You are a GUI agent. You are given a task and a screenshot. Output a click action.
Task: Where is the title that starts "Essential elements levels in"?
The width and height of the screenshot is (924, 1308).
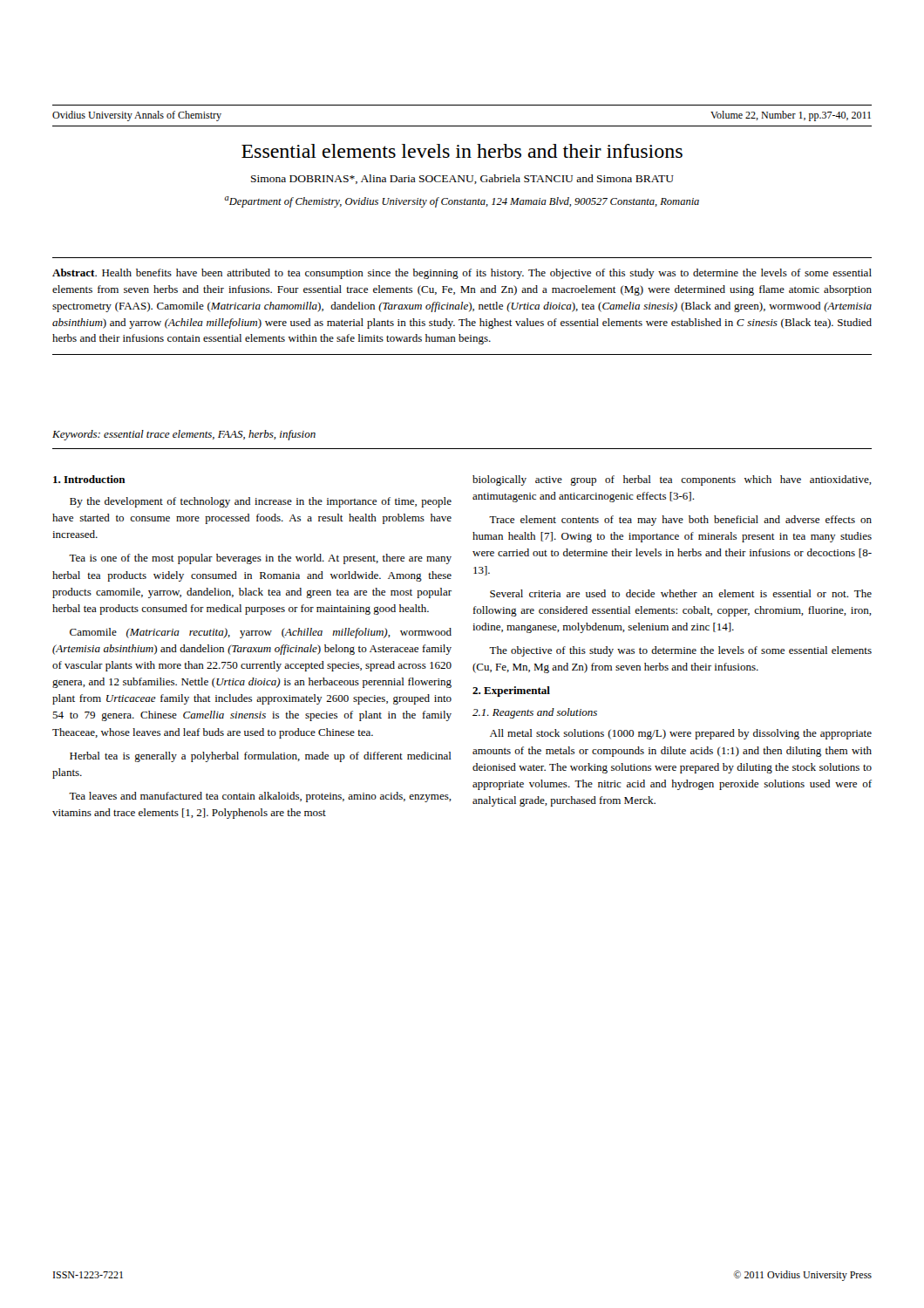tap(462, 174)
